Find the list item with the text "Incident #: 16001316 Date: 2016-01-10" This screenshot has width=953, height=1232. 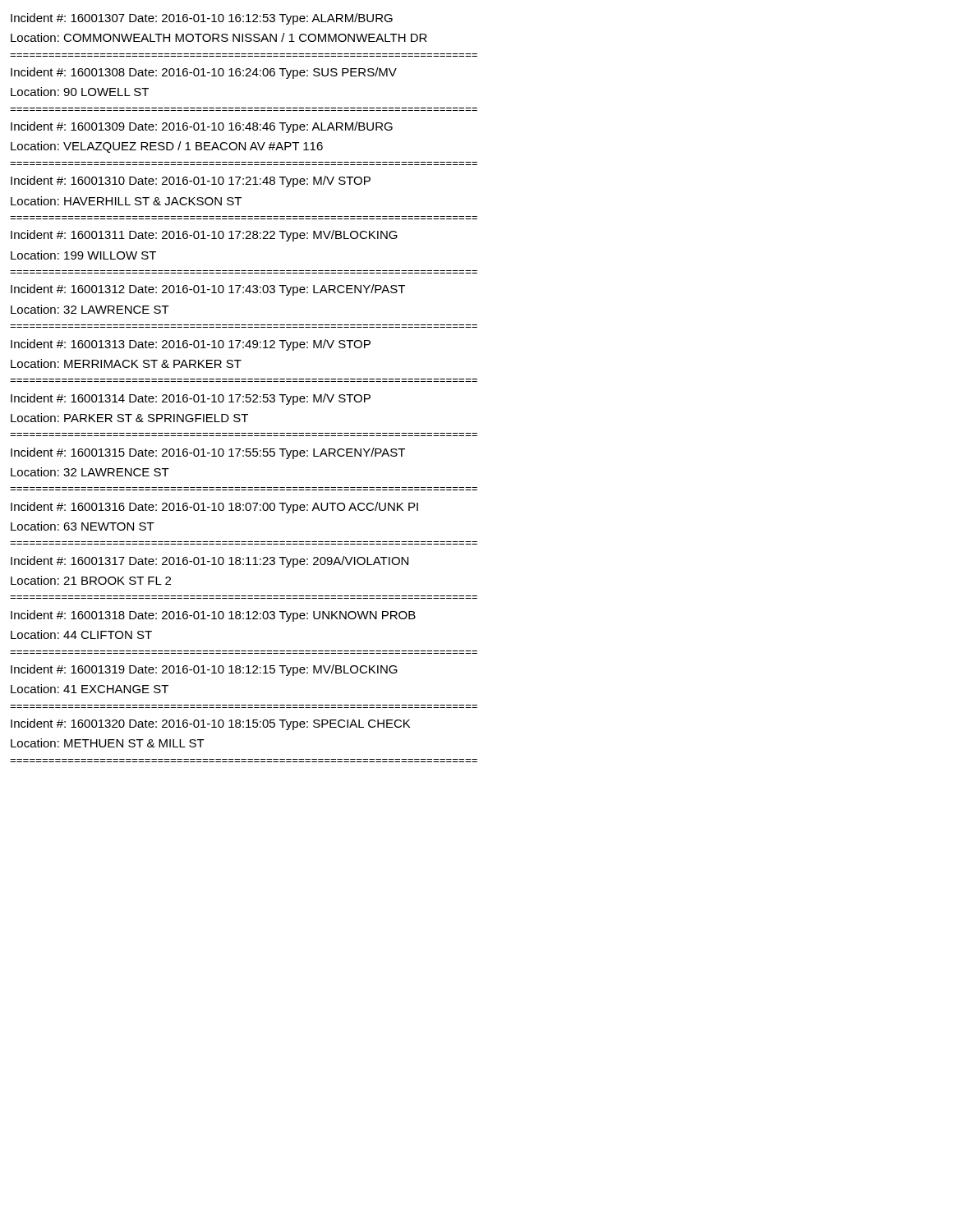(214, 508)
